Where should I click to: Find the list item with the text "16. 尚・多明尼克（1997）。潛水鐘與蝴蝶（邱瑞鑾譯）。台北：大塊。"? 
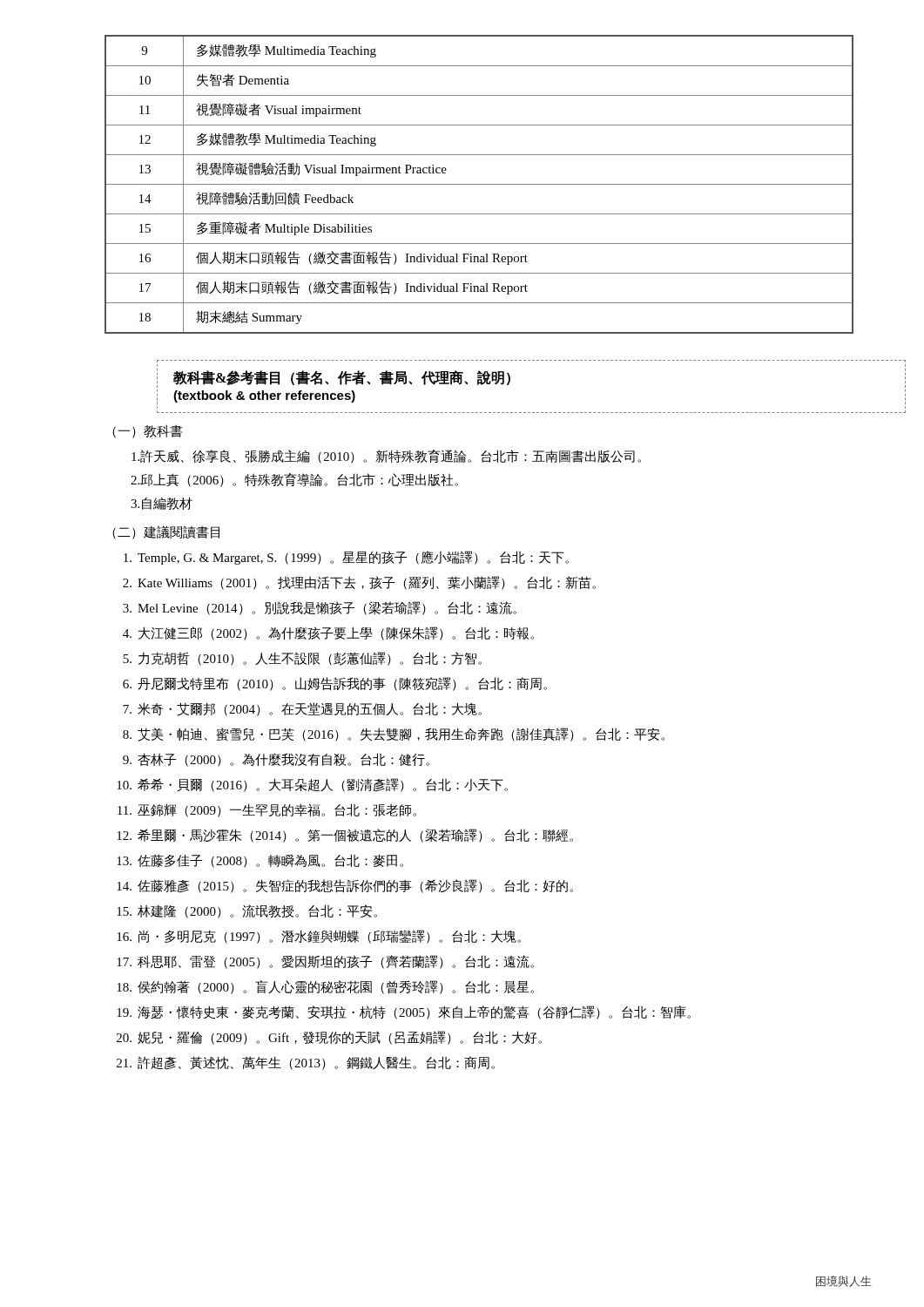[x=488, y=937]
